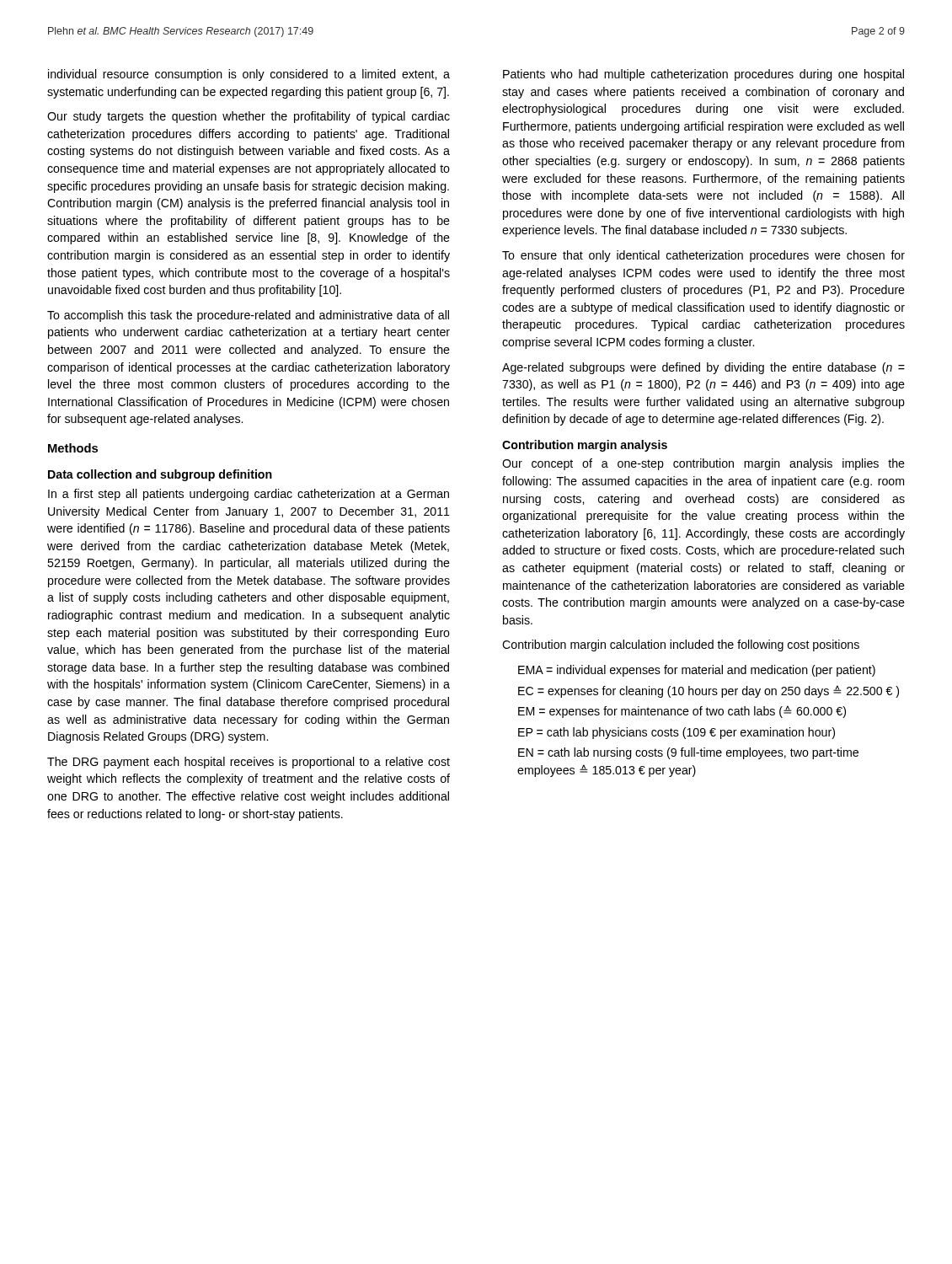The width and height of the screenshot is (952, 1264).
Task: Click the passage that begins "EN = cath"
Action: click(x=688, y=761)
